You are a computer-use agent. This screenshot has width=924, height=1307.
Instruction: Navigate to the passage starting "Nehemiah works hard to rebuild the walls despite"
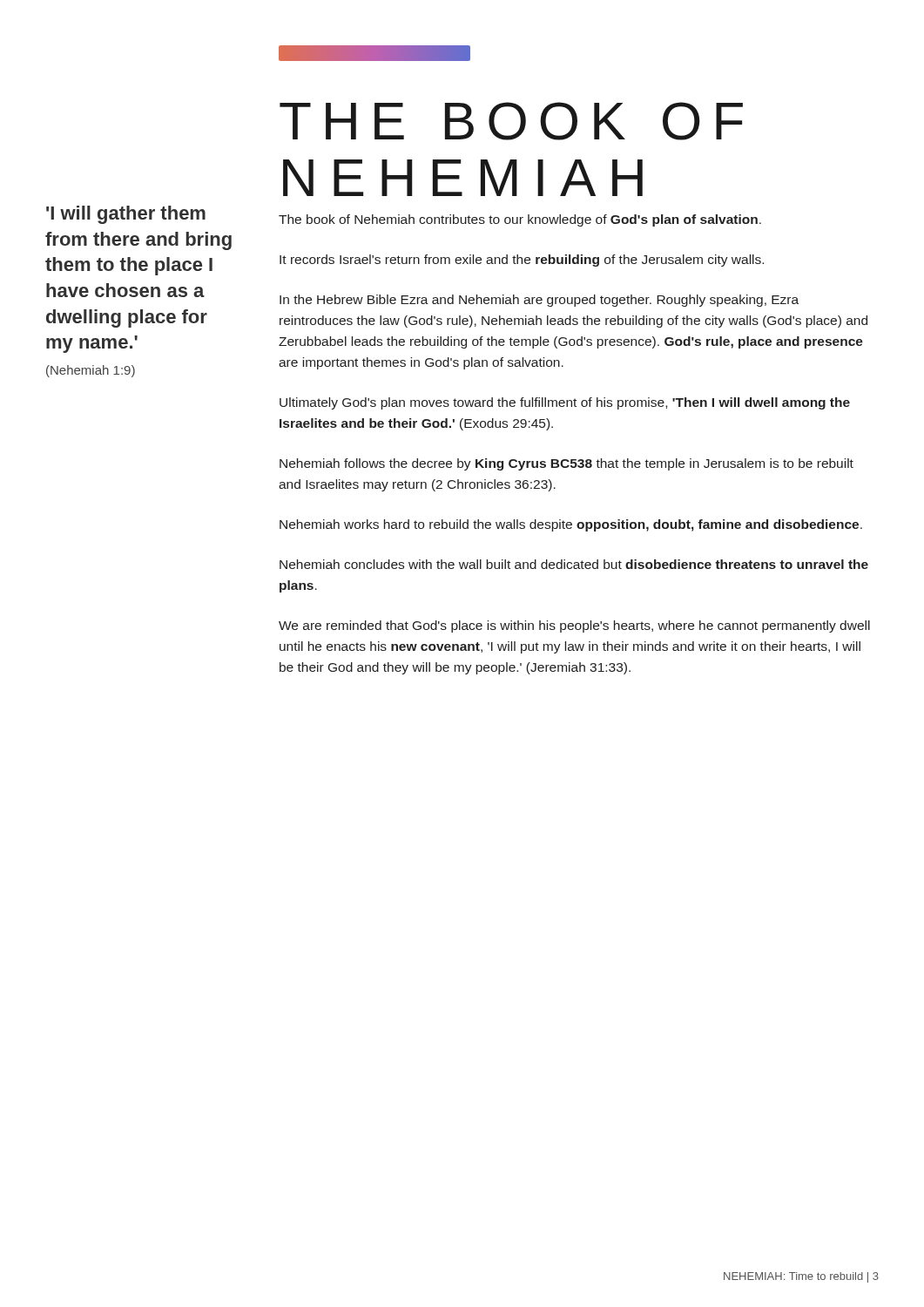[x=571, y=524]
